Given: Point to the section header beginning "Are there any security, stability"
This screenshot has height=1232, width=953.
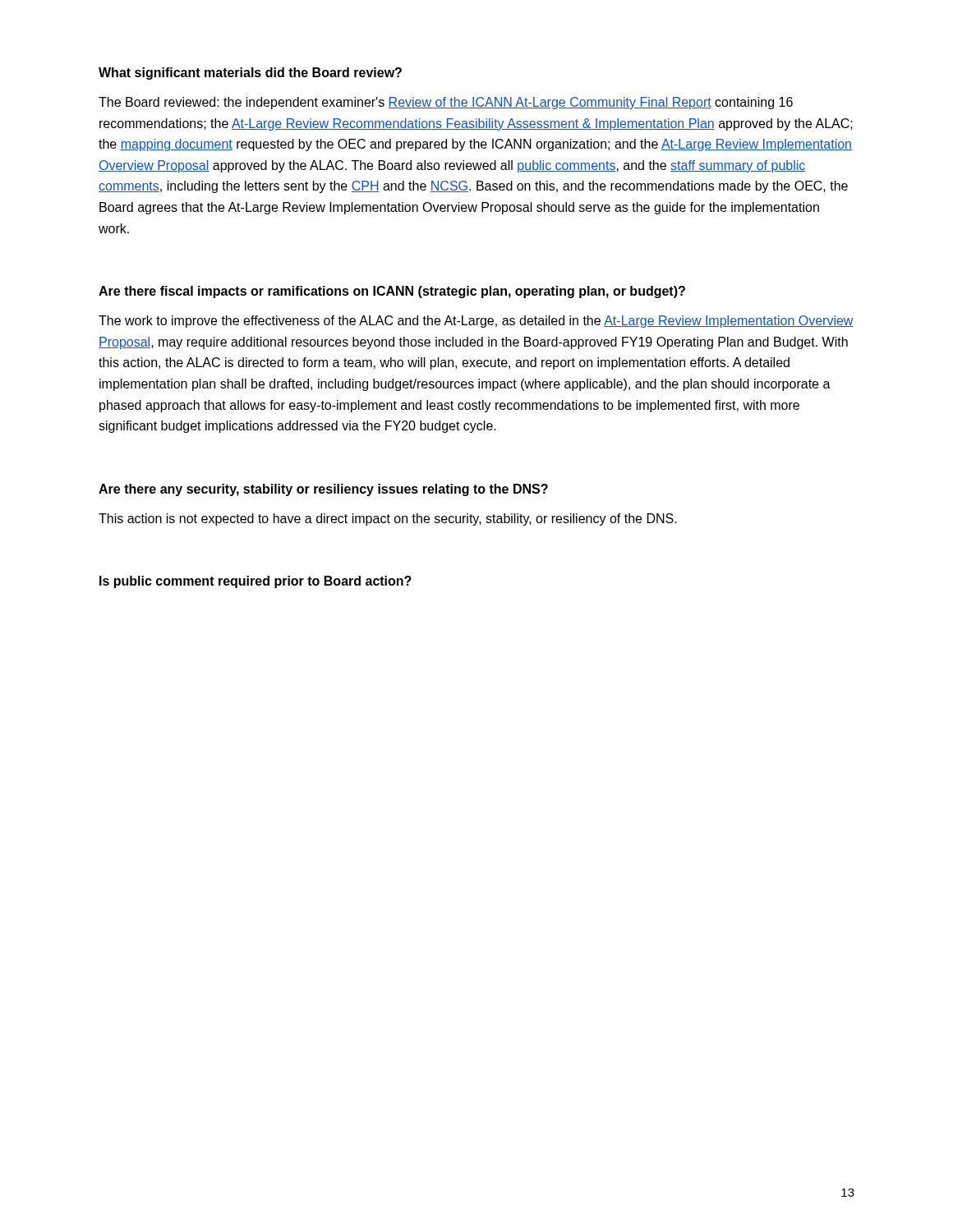Looking at the screenshot, I should pos(323,489).
